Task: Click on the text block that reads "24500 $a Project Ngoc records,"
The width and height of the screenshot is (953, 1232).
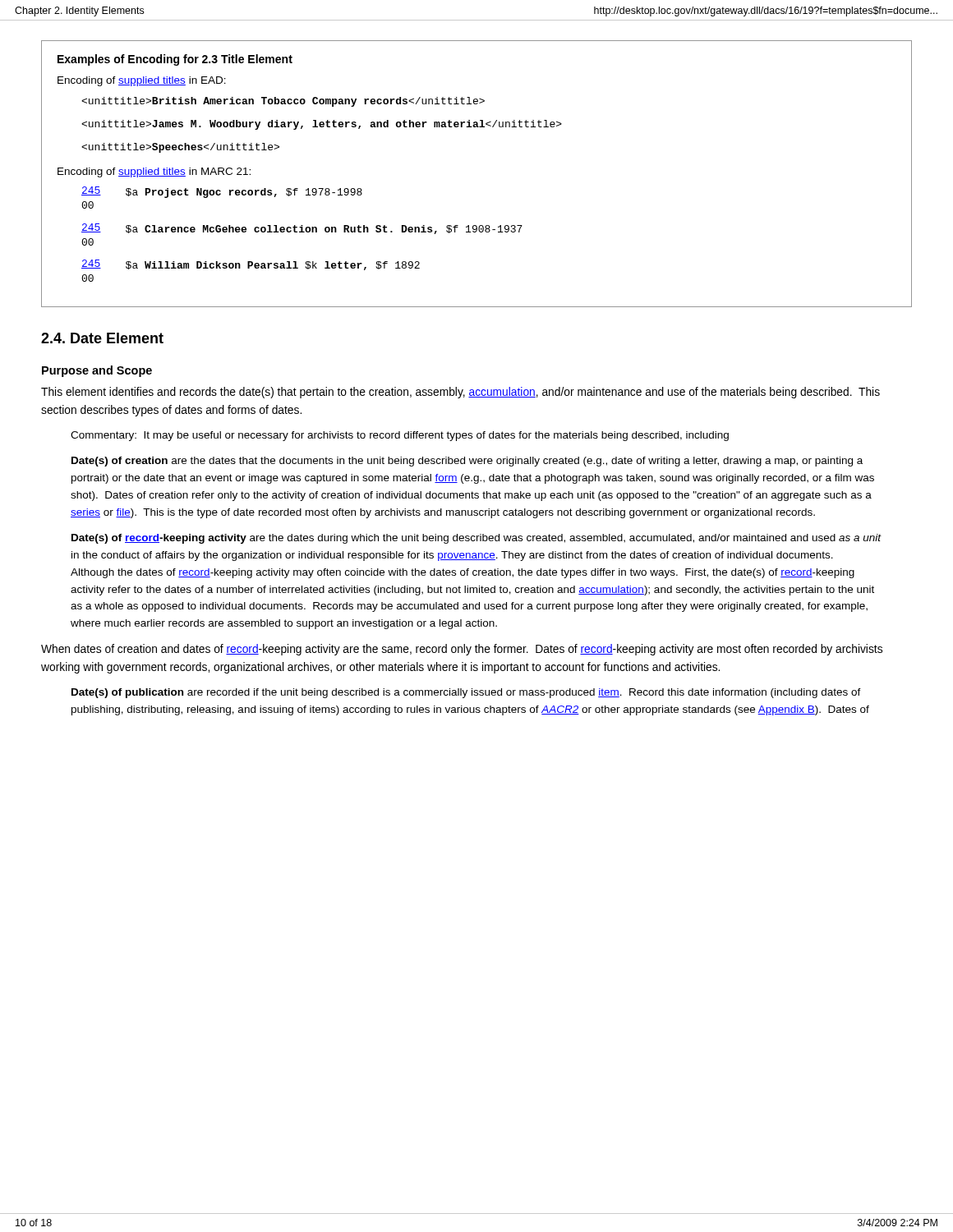Action: (x=222, y=199)
